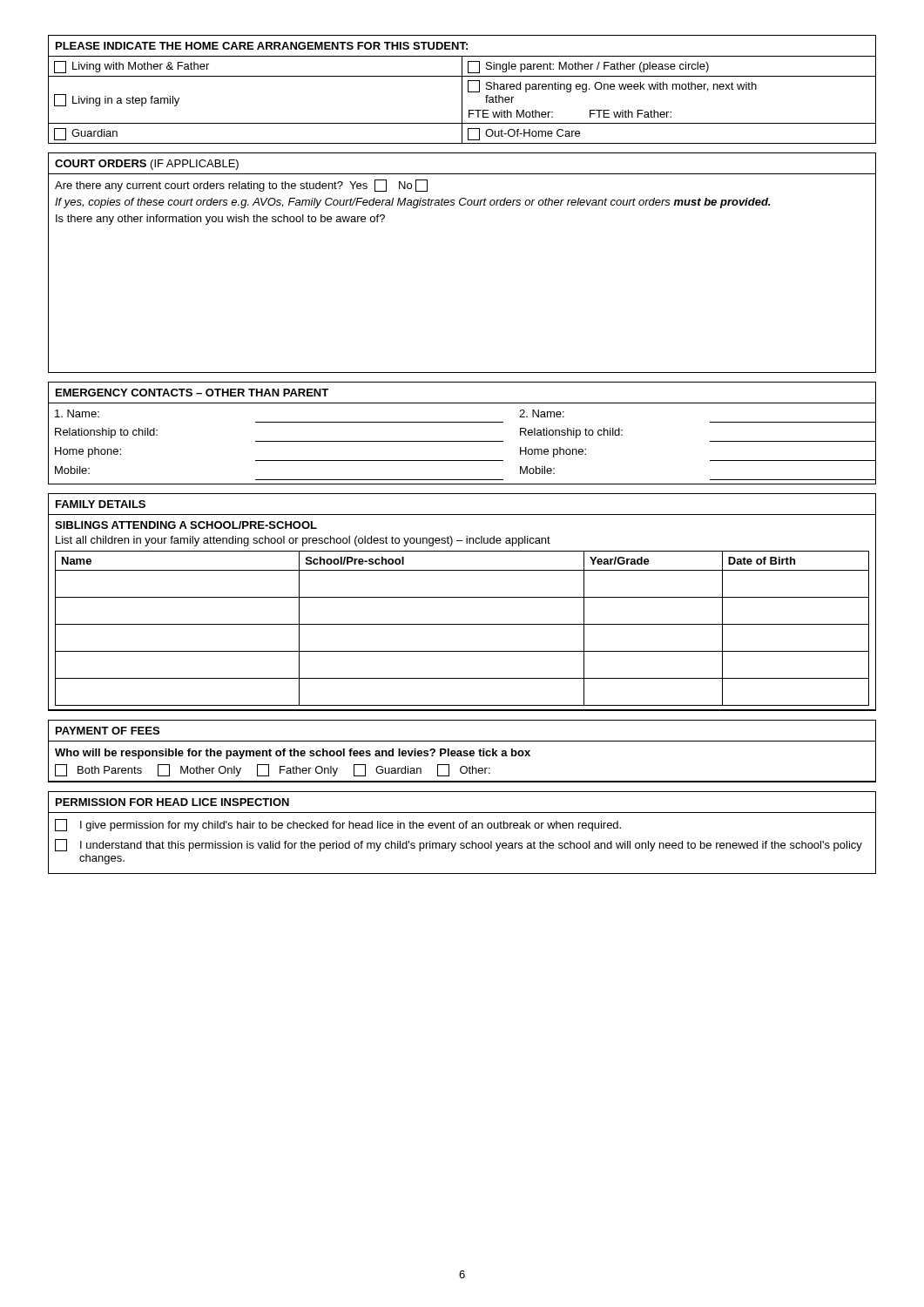Click on the text block with the text "Is there any"
This screenshot has height=1307, width=924.
[220, 219]
